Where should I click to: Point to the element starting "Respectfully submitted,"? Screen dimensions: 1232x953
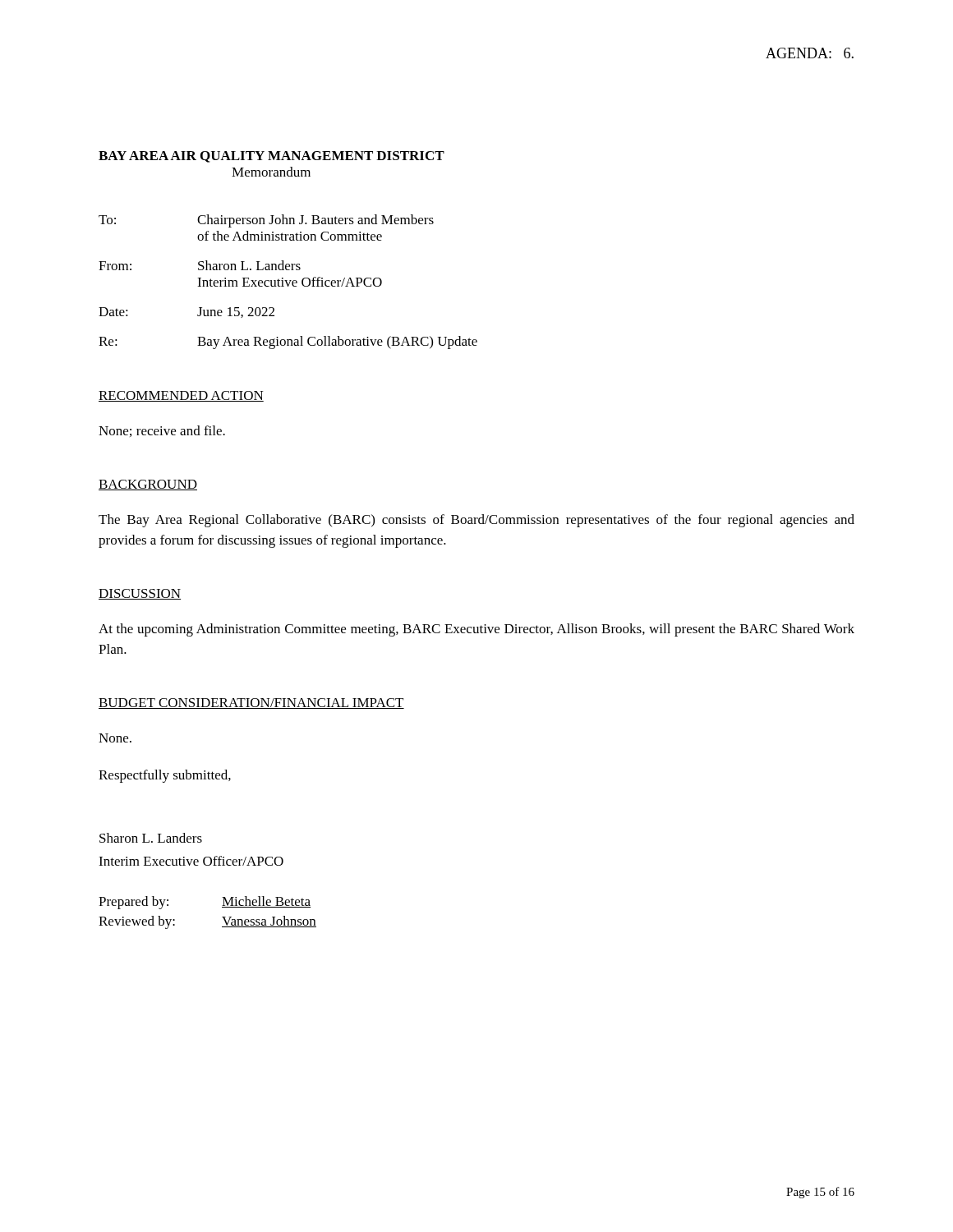[165, 775]
